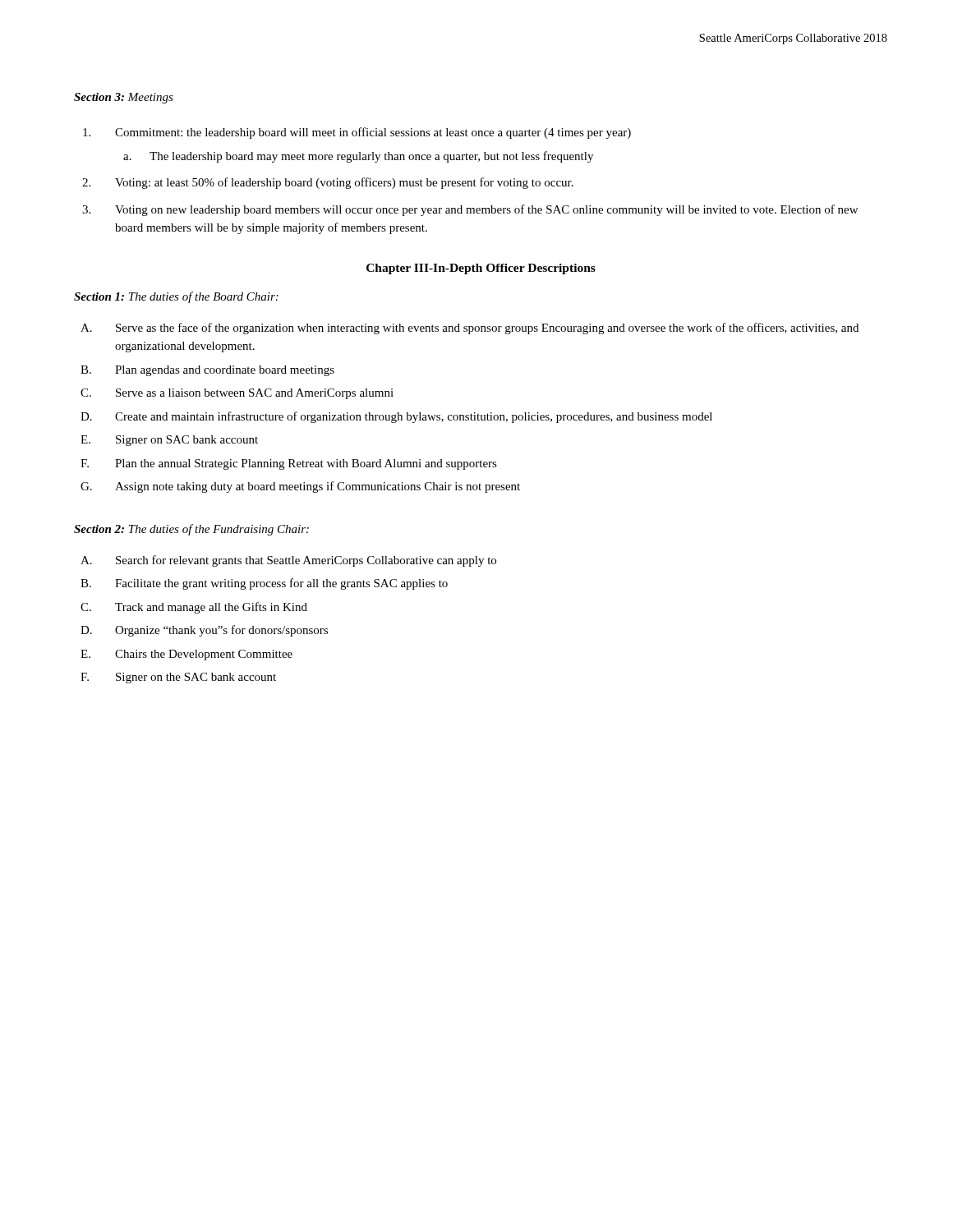The width and height of the screenshot is (953, 1232).
Task: Find the list item with the text "Voting: at least 50%"
Action: (344, 182)
